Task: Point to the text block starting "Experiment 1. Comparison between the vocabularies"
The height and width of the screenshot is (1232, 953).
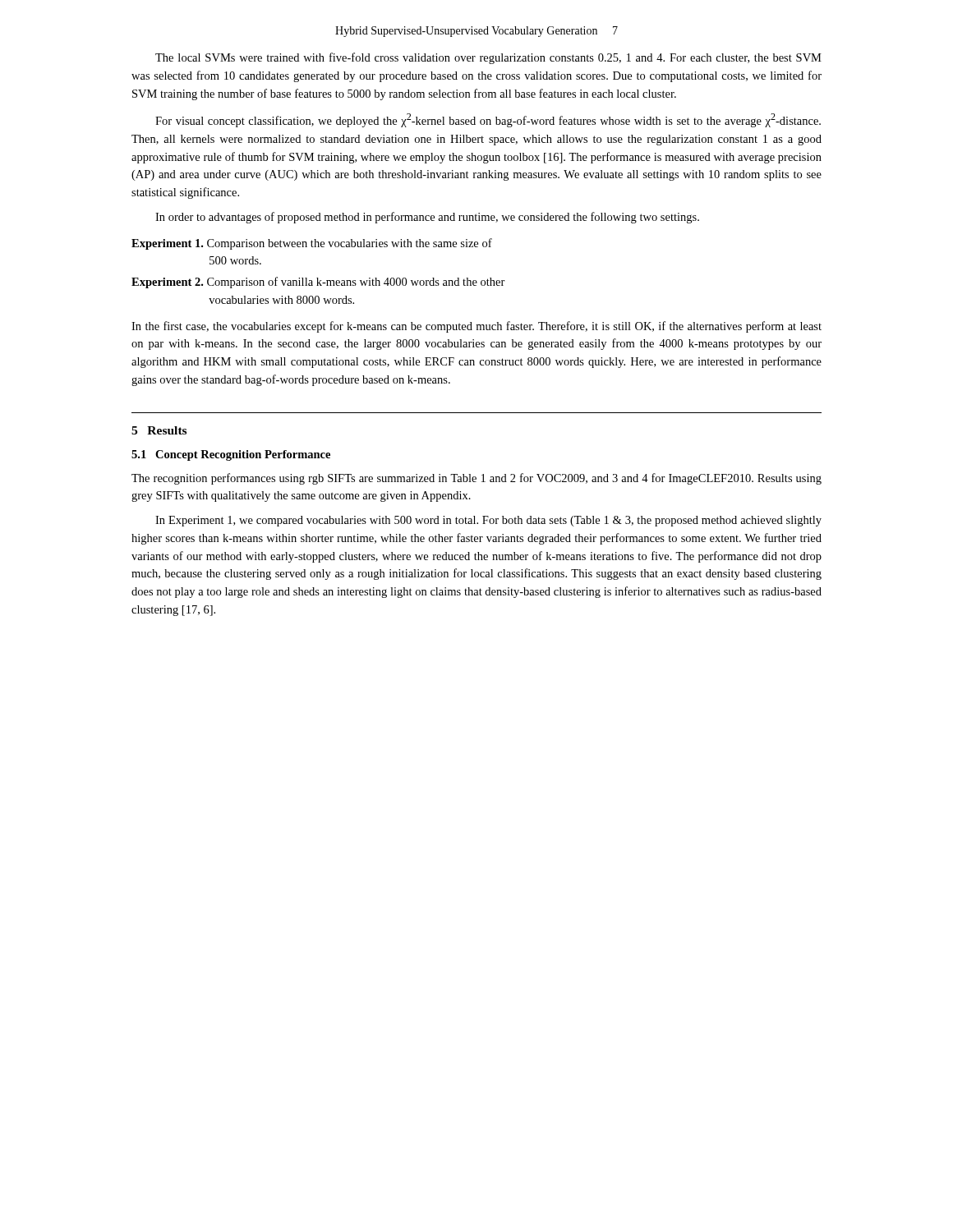Action: [x=312, y=252]
